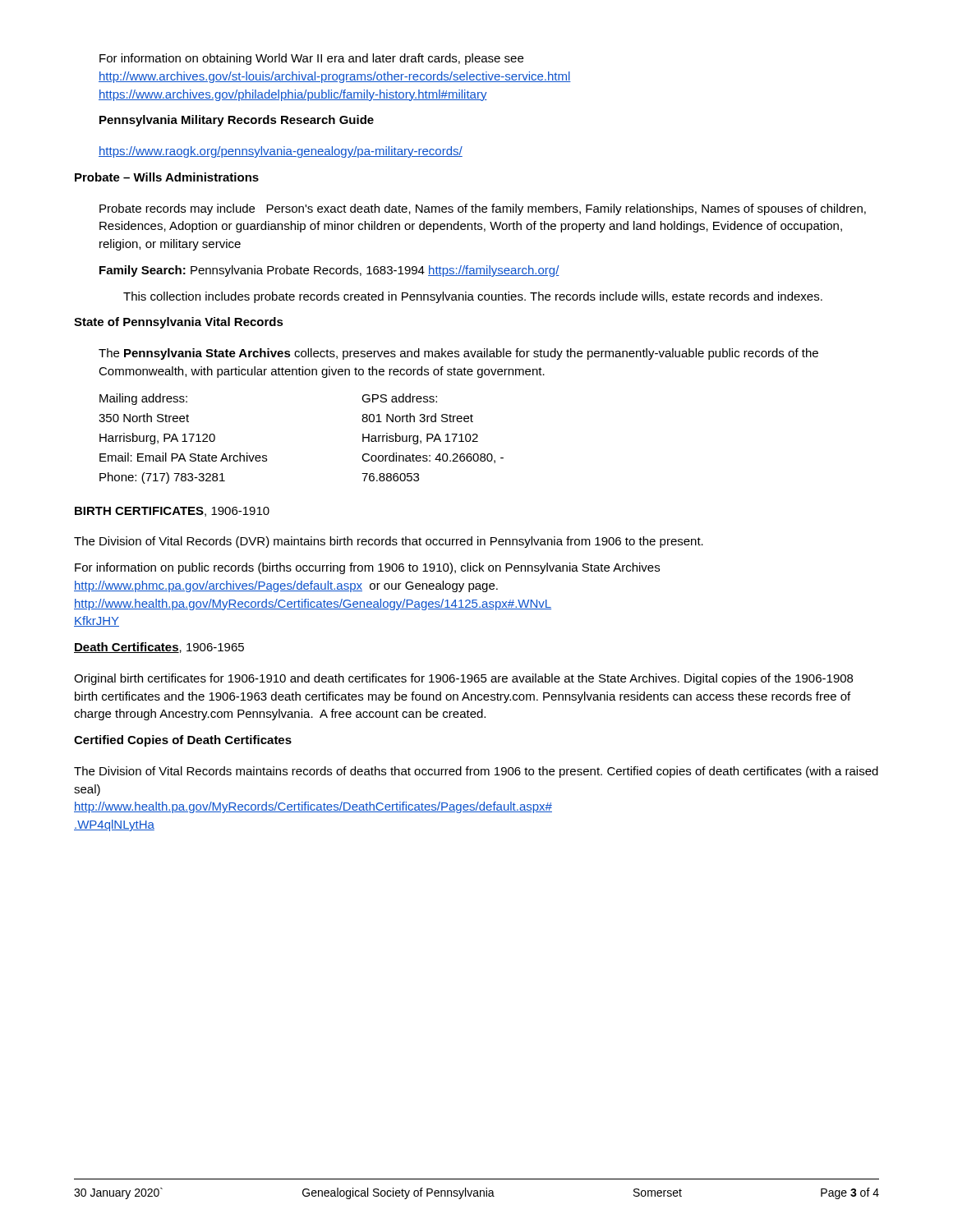Click where it says "BIRTH CERTIFICATES, 1906-1910"
953x1232 pixels.
(172, 510)
